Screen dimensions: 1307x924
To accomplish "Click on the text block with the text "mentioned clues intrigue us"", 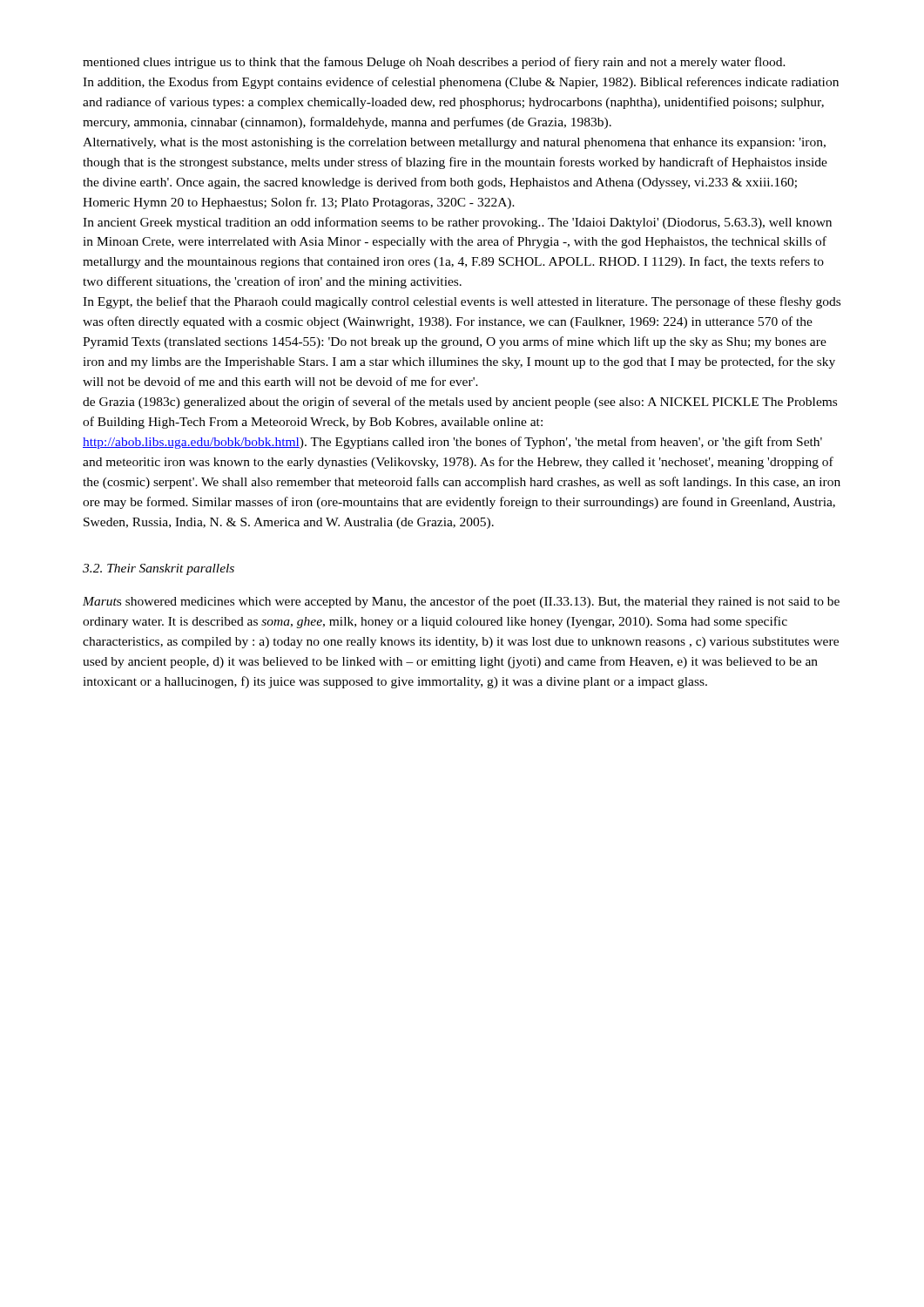I will point(462,292).
